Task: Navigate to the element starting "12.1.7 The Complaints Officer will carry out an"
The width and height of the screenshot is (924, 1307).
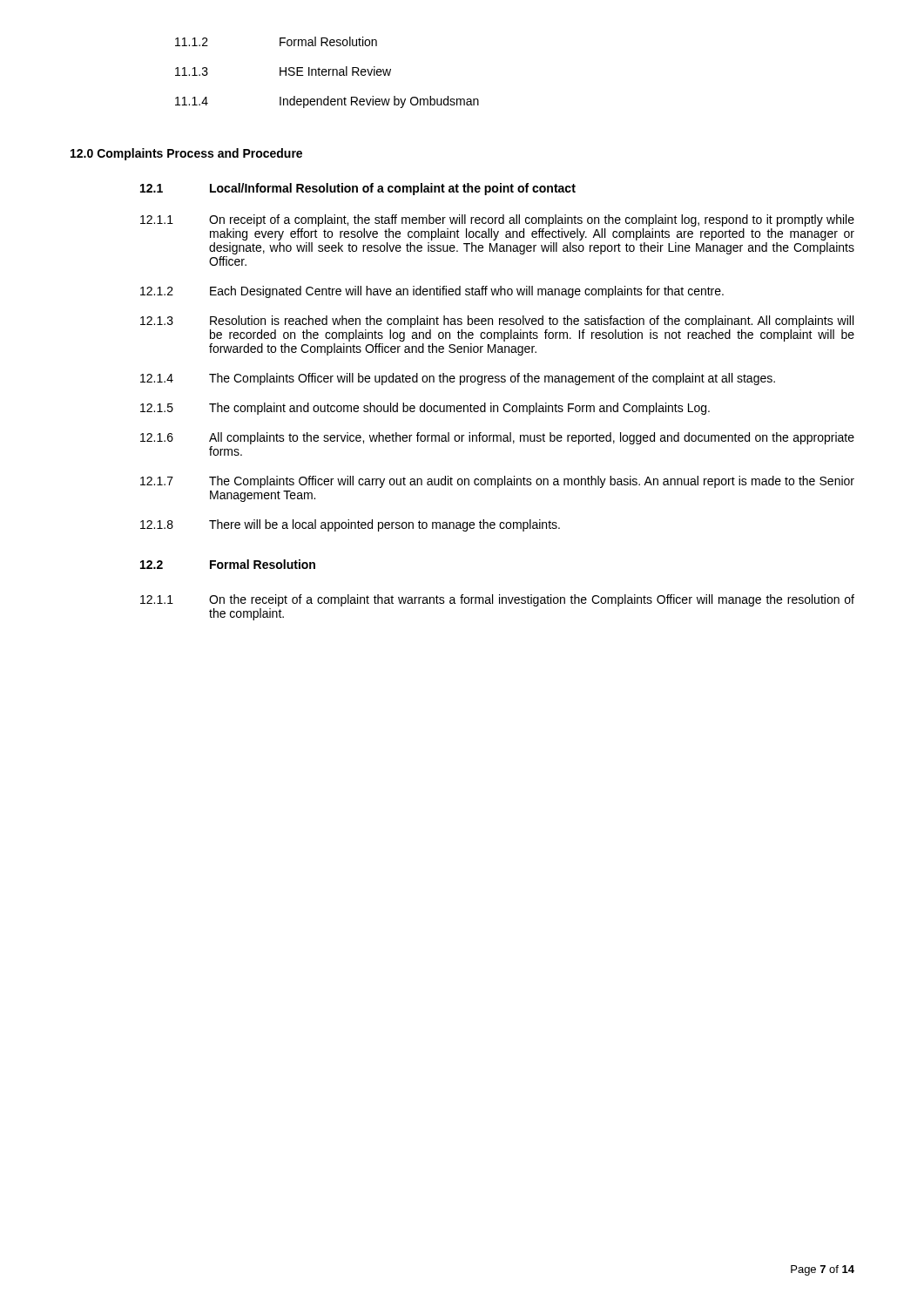Action: coord(462,488)
